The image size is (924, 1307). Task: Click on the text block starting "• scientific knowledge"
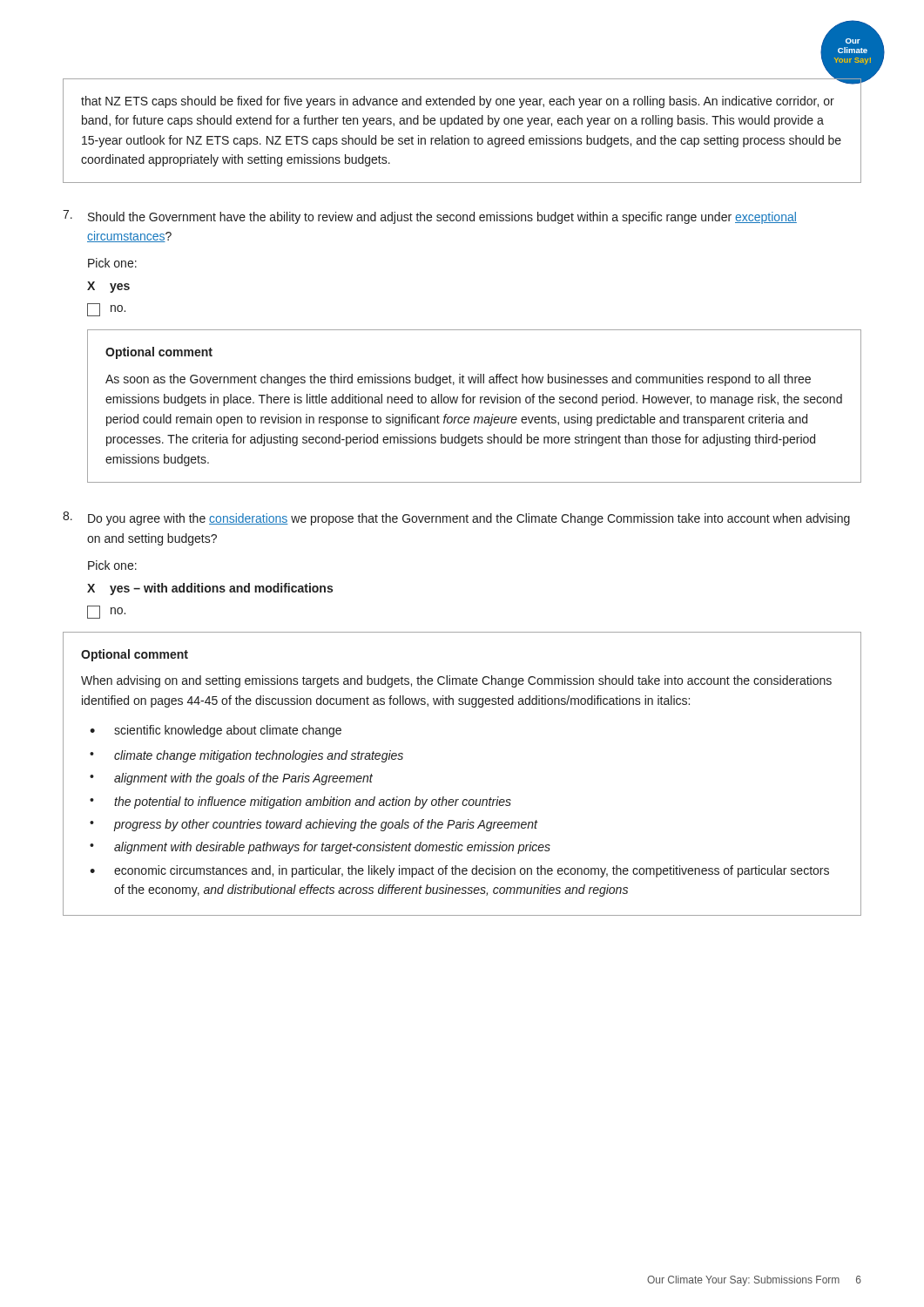coord(216,731)
